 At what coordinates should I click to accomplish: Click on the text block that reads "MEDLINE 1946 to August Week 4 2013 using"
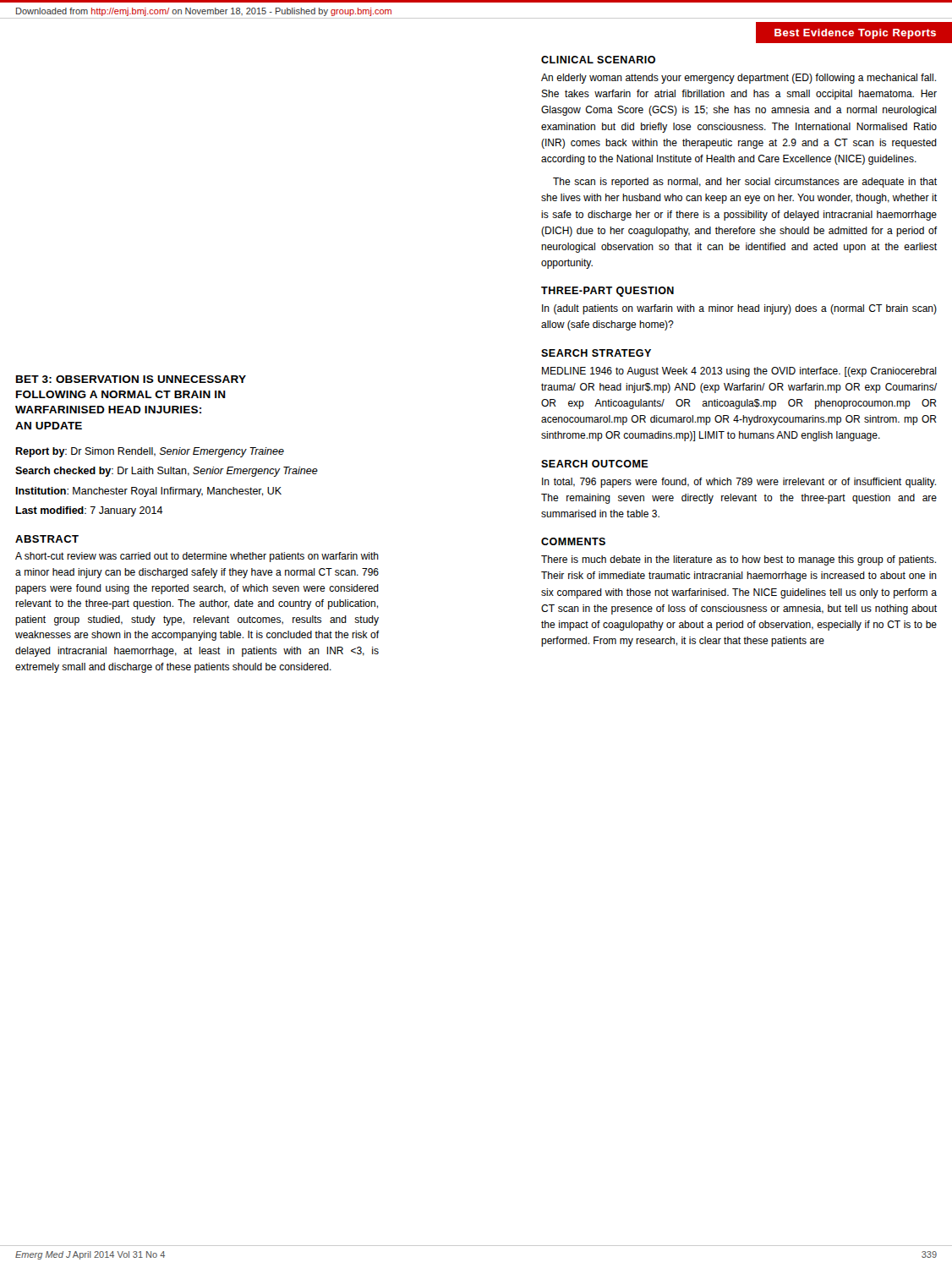click(x=739, y=403)
